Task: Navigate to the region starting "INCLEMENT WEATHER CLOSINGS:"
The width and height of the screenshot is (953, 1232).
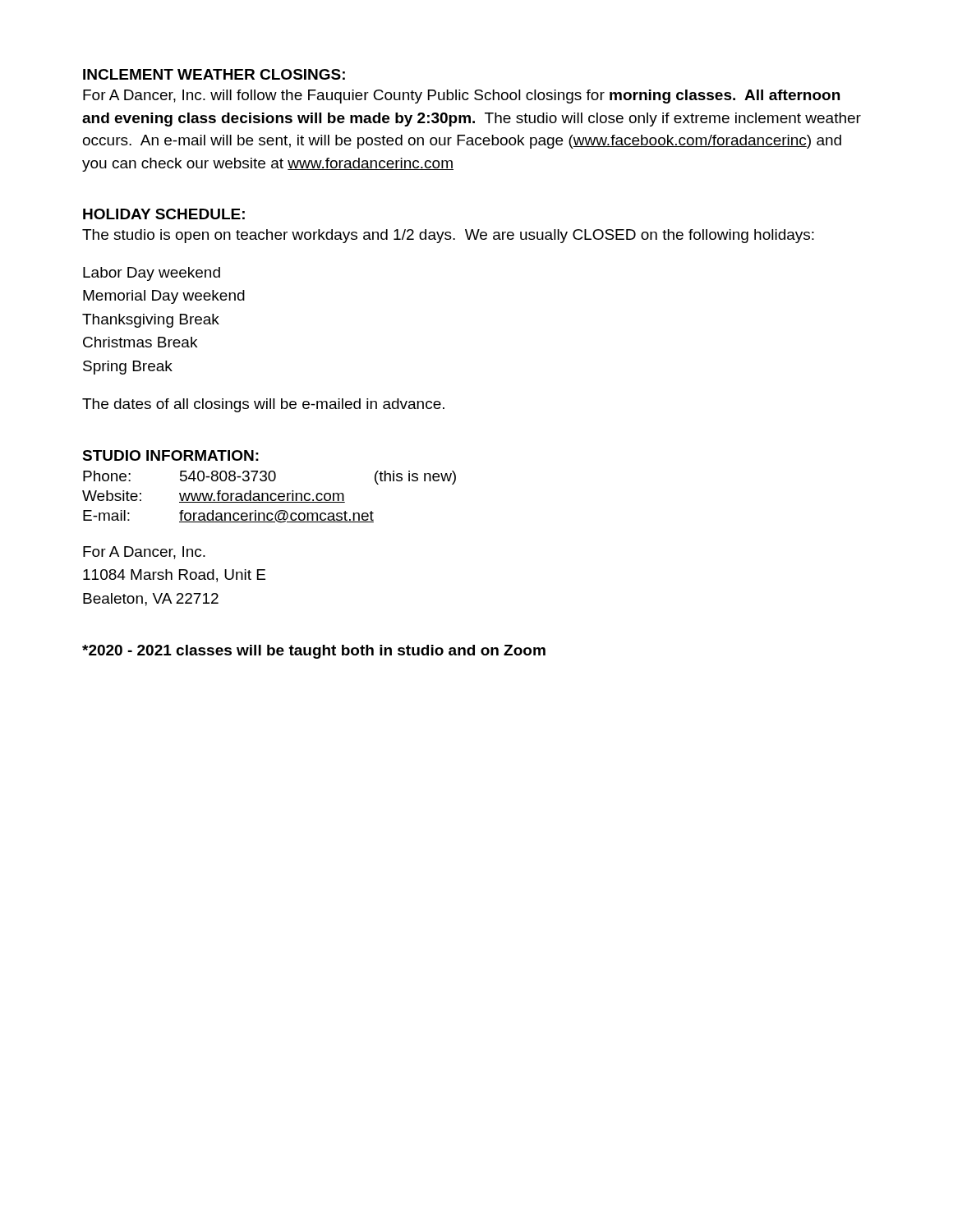Action: point(214,74)
